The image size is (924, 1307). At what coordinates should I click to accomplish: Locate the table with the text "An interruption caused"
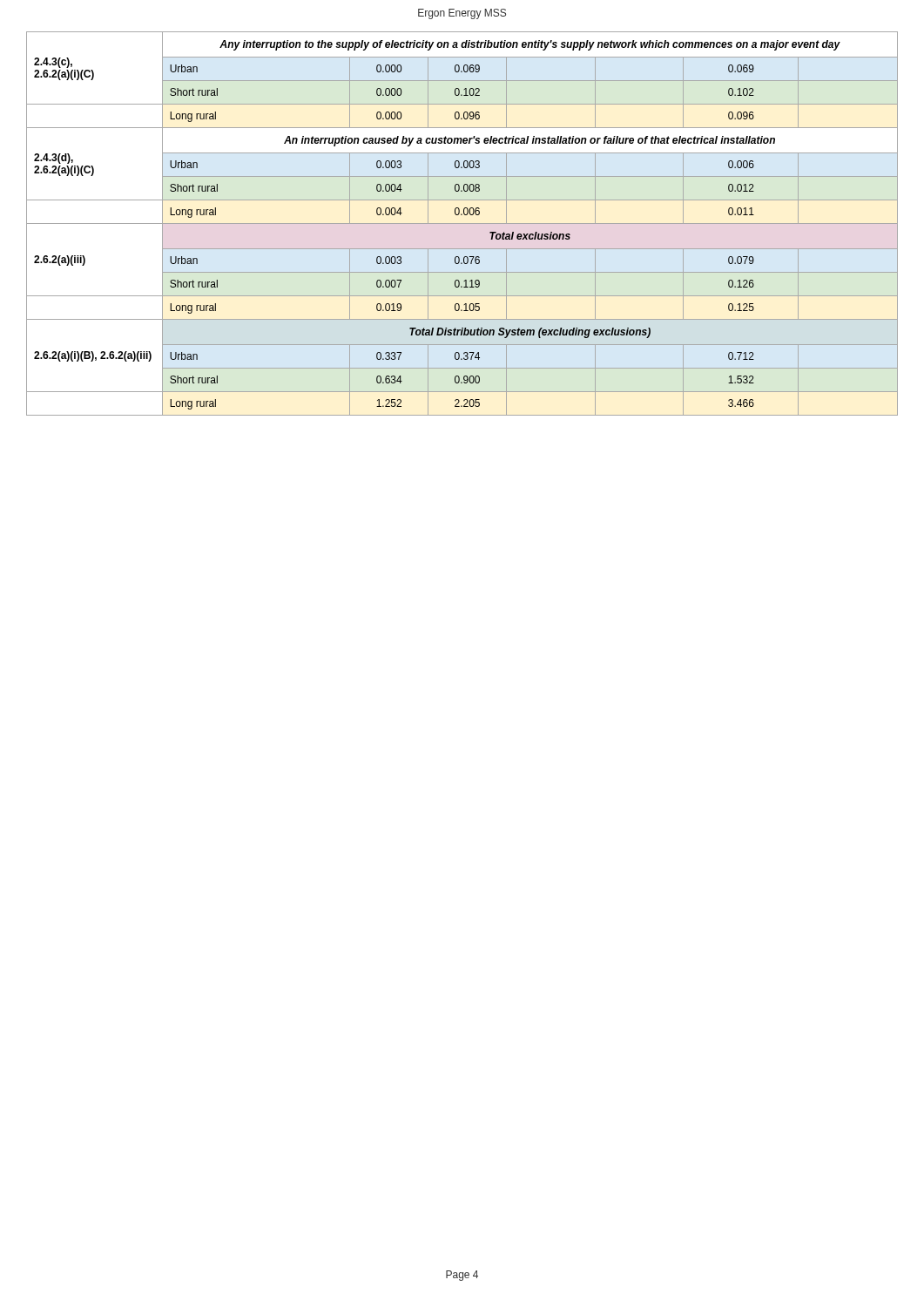click(x=462, y=223)
